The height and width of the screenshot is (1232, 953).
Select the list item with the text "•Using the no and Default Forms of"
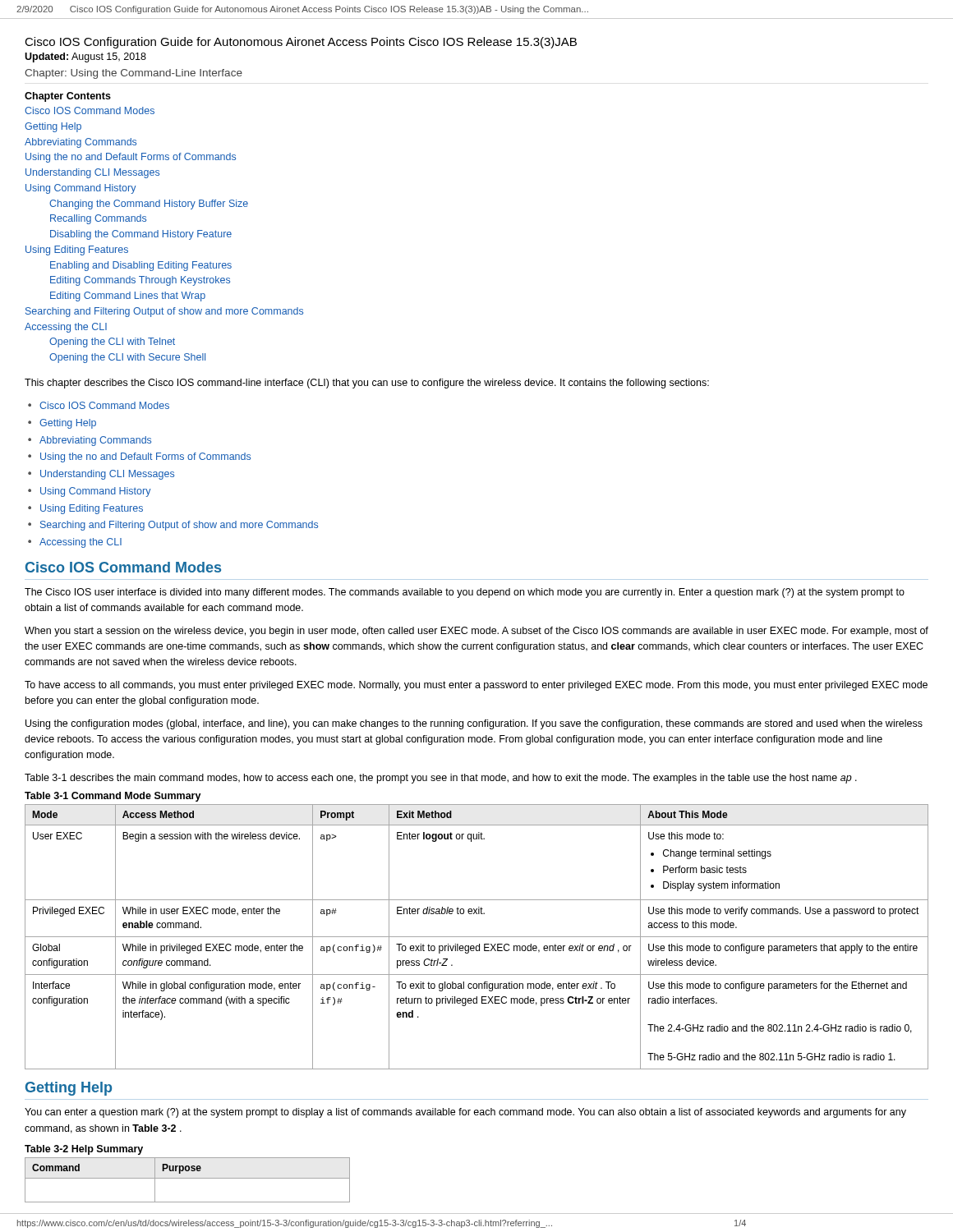click(140, 457)
